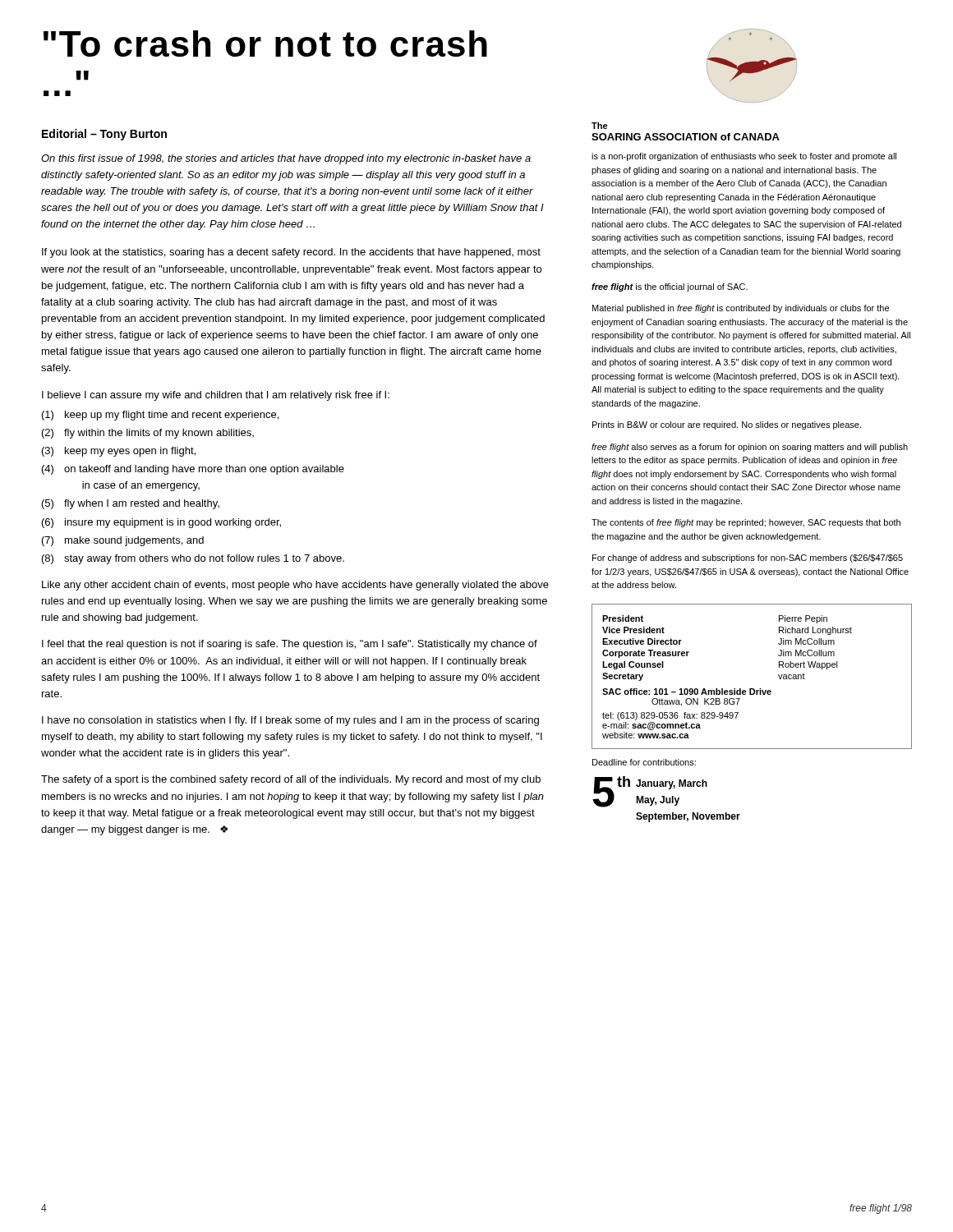Point to the text starting "Editorial – Tony Burton"
This screenshot has width=953, height=1232.
click(104, 134)
